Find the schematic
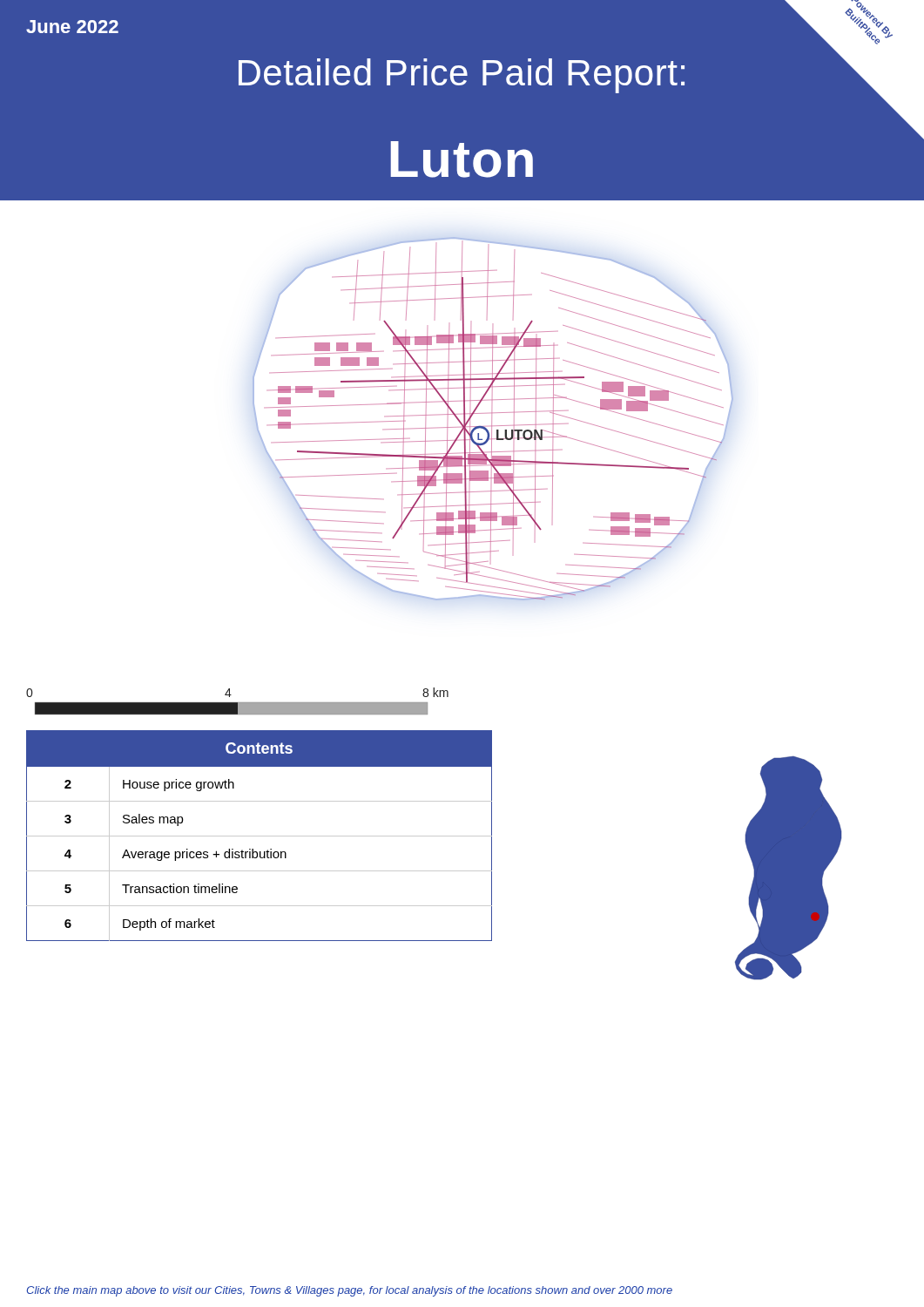924x1307 pixels. pos(248,703)
